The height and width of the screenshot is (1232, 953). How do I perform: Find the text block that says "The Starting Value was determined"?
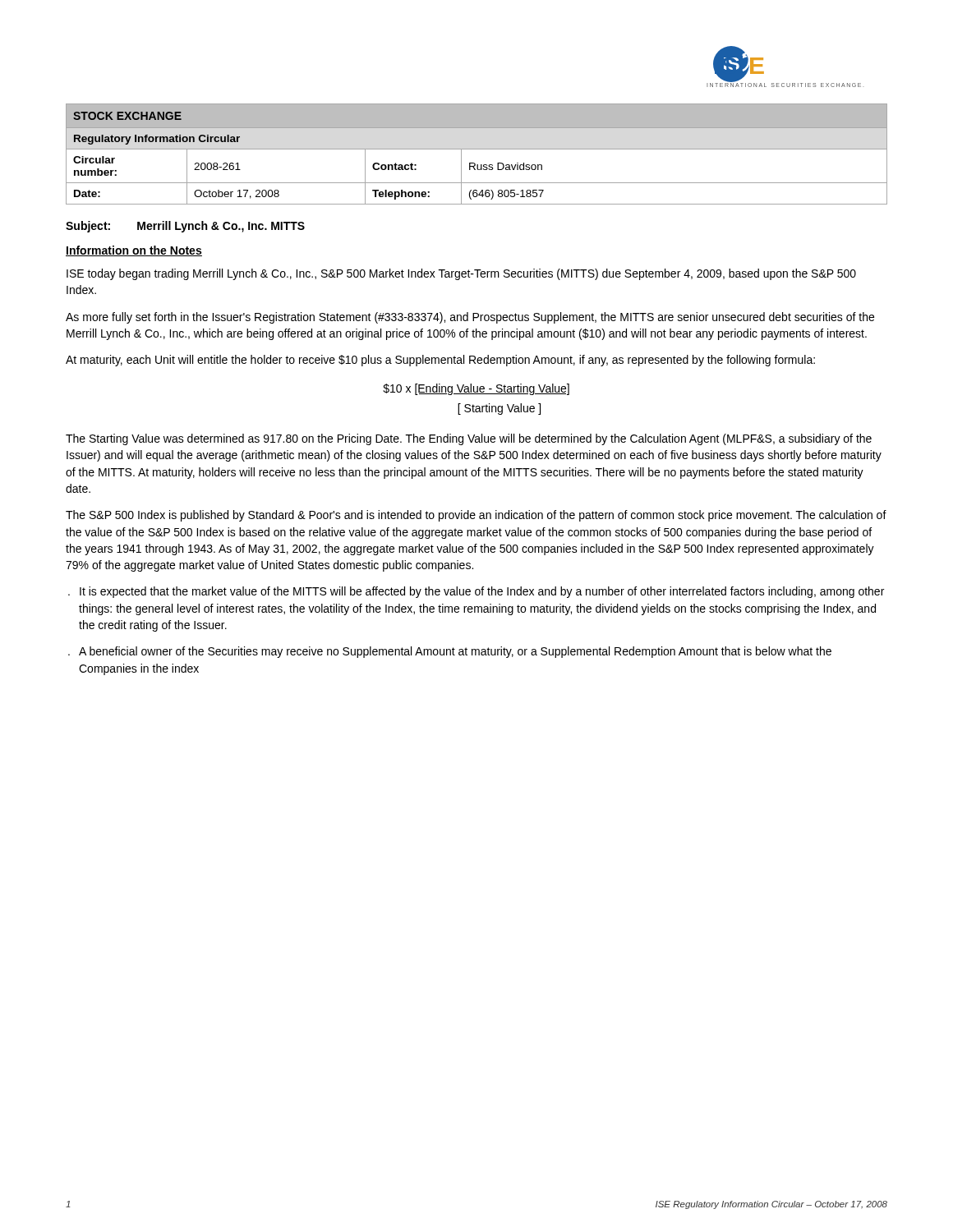pyautogui.click(x=474, y=464)
